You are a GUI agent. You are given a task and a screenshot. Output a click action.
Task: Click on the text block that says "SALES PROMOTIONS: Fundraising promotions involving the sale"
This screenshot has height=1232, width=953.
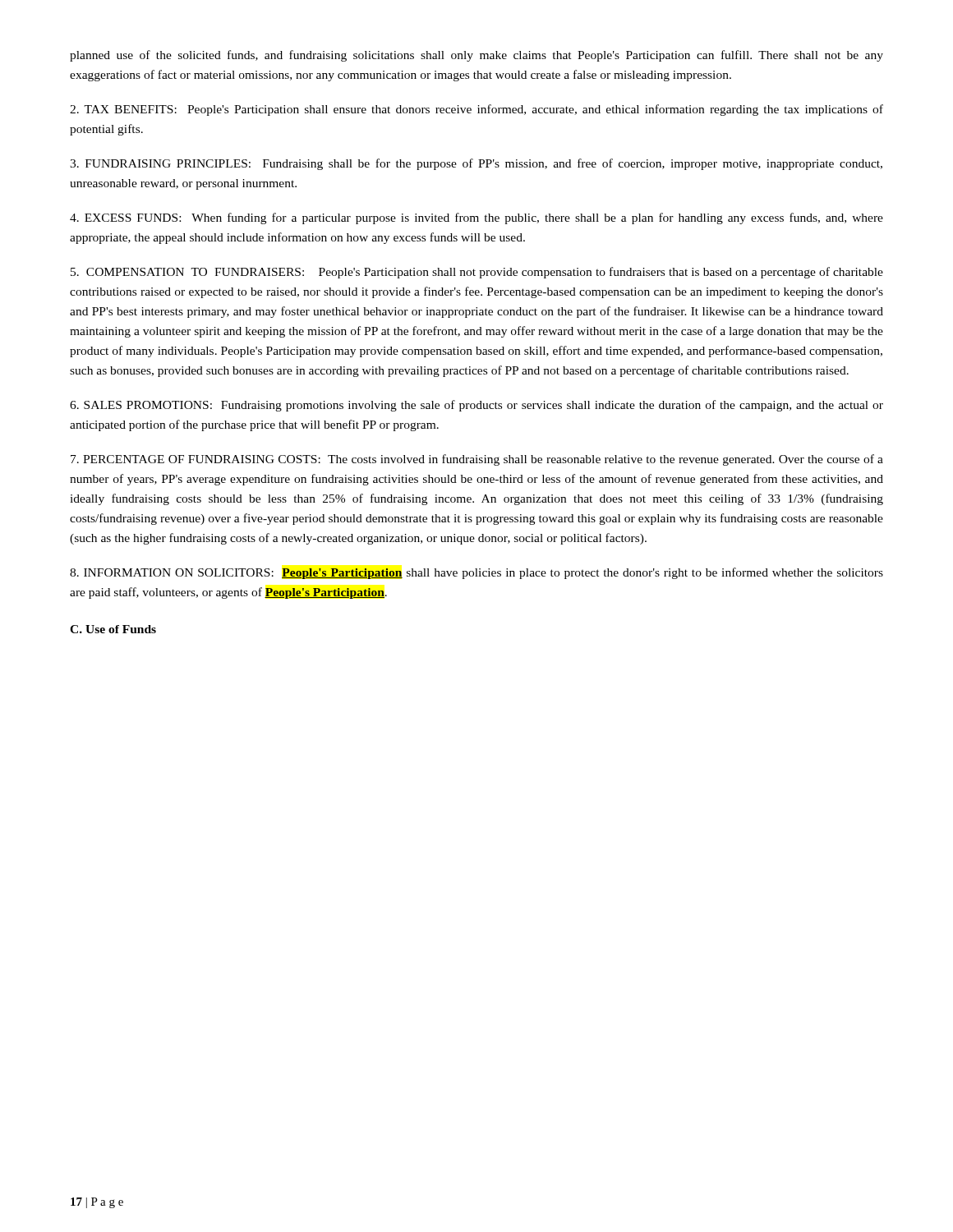click(x=476, y=415)
